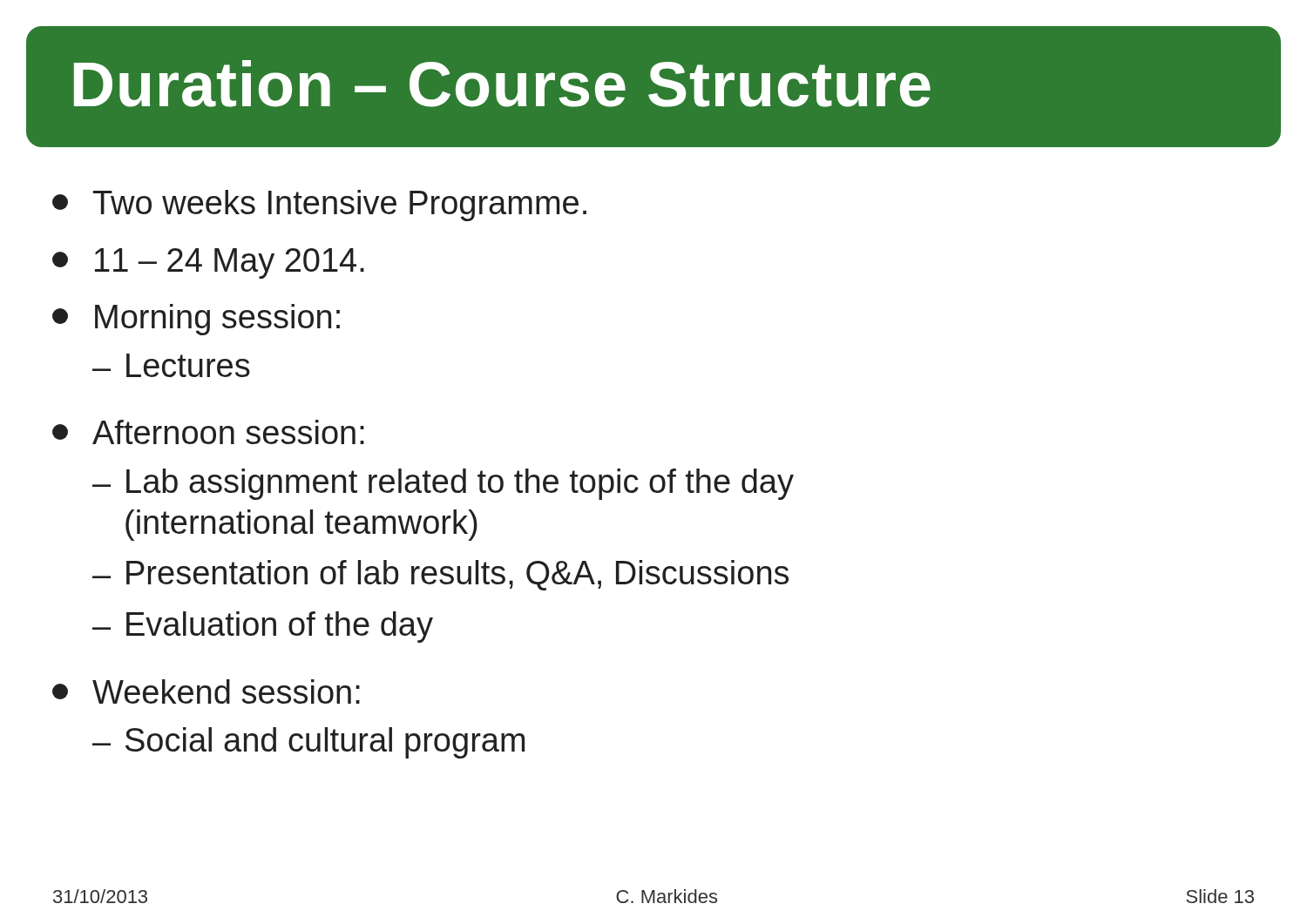Click on the region starting "Afternoon session: – Lab assignment"
The image size is (1307, 924).
[x=423, y=534]
